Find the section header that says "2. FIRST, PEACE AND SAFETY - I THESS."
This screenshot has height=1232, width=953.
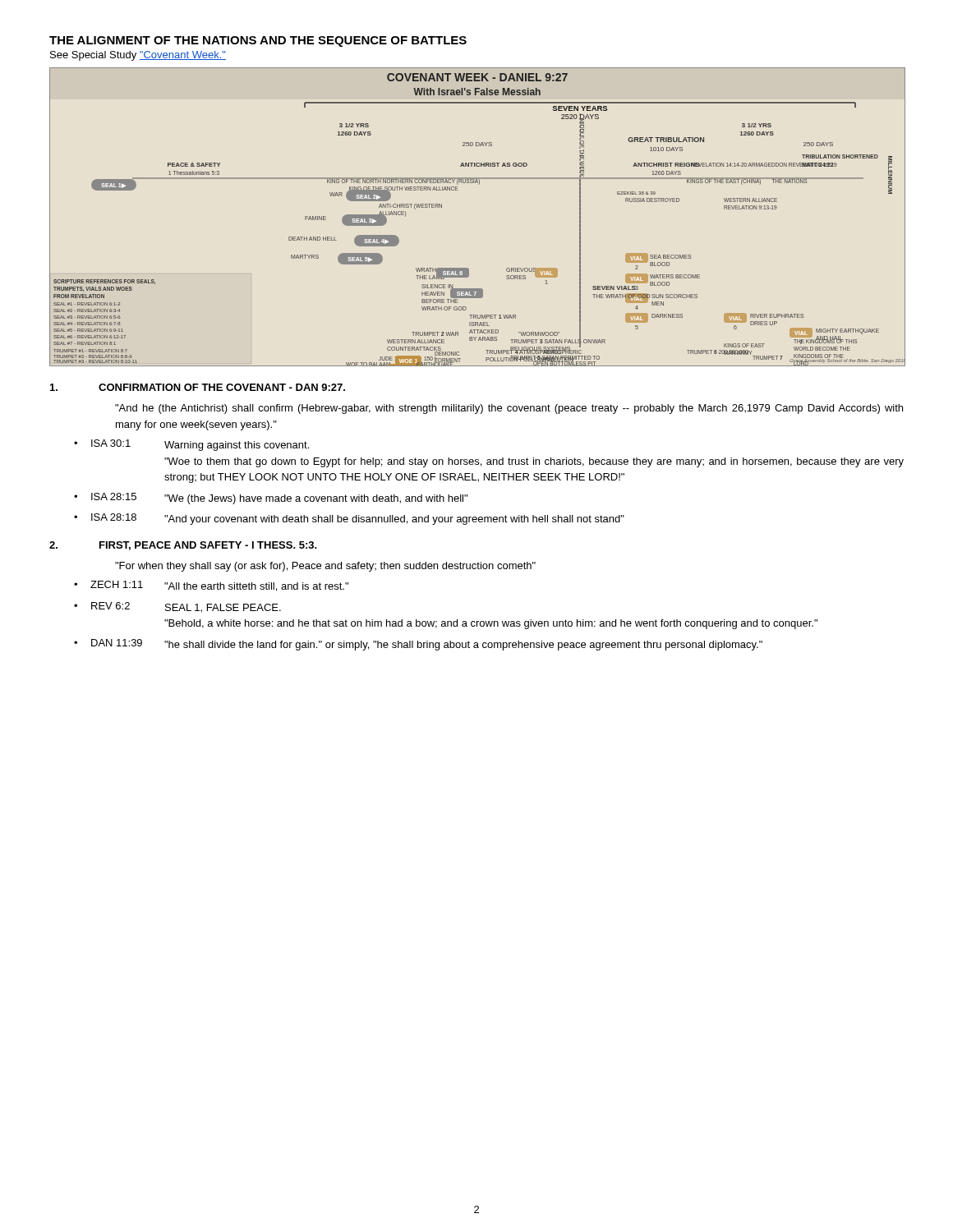click(x=183, y=546)
